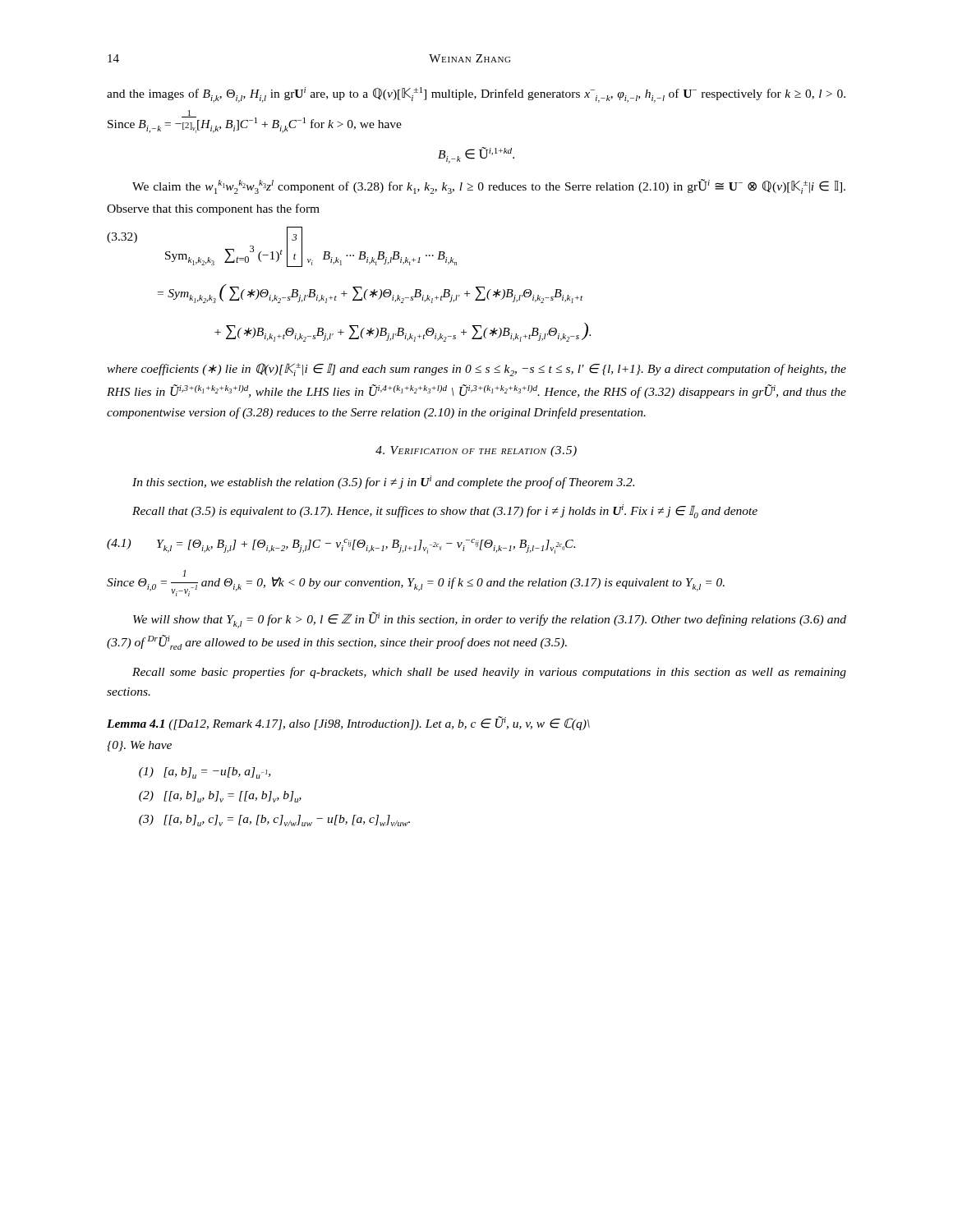This screenshot has height=1232, width=953.
Task: Locate the text block that reads "Since Θi,0 = 1vi−vi−1 and Θi,k"
Action: click(x=476, y=584)
